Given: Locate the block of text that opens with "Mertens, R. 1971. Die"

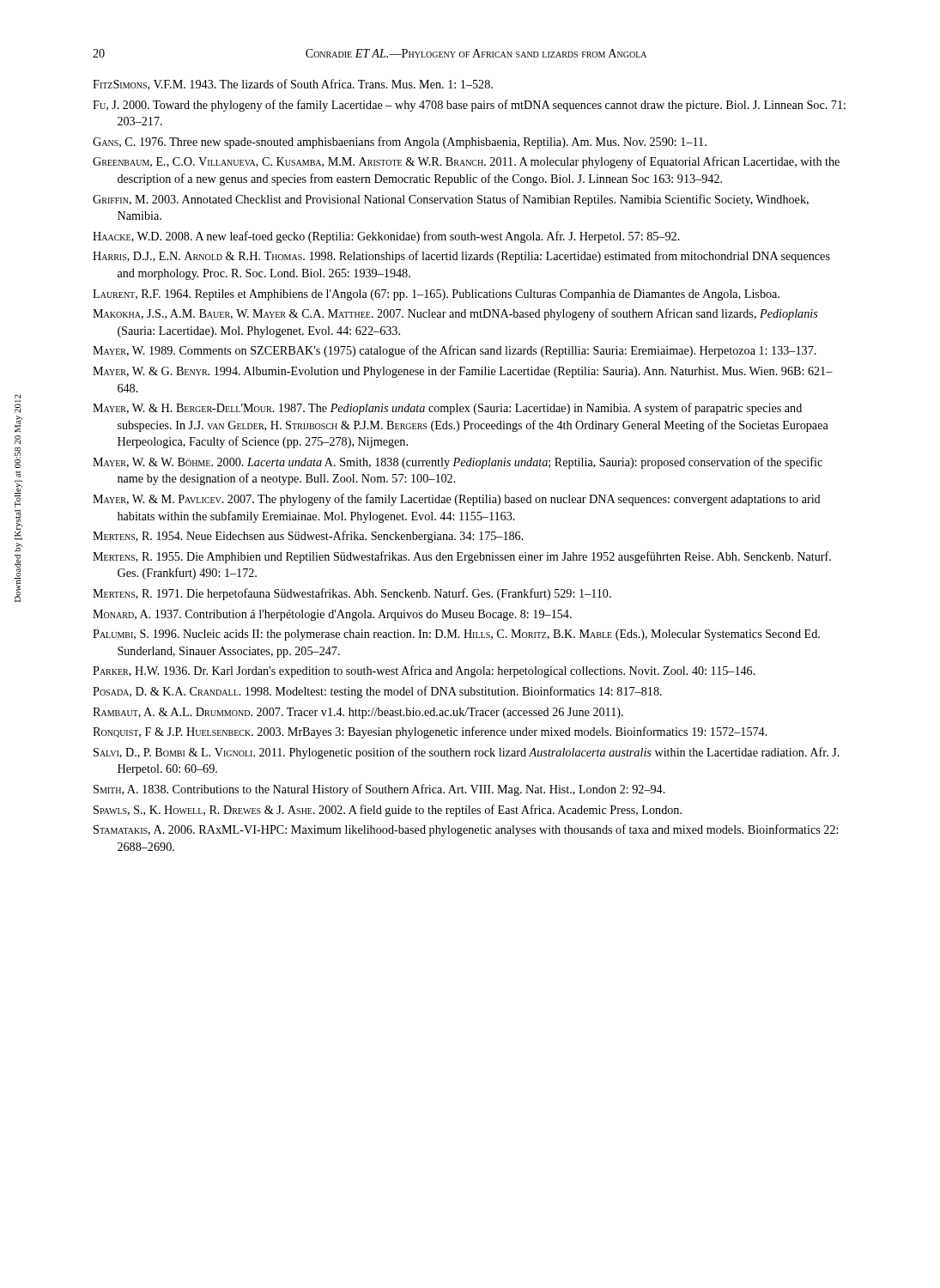Looking at the screenshot, I should pos(352,593).
